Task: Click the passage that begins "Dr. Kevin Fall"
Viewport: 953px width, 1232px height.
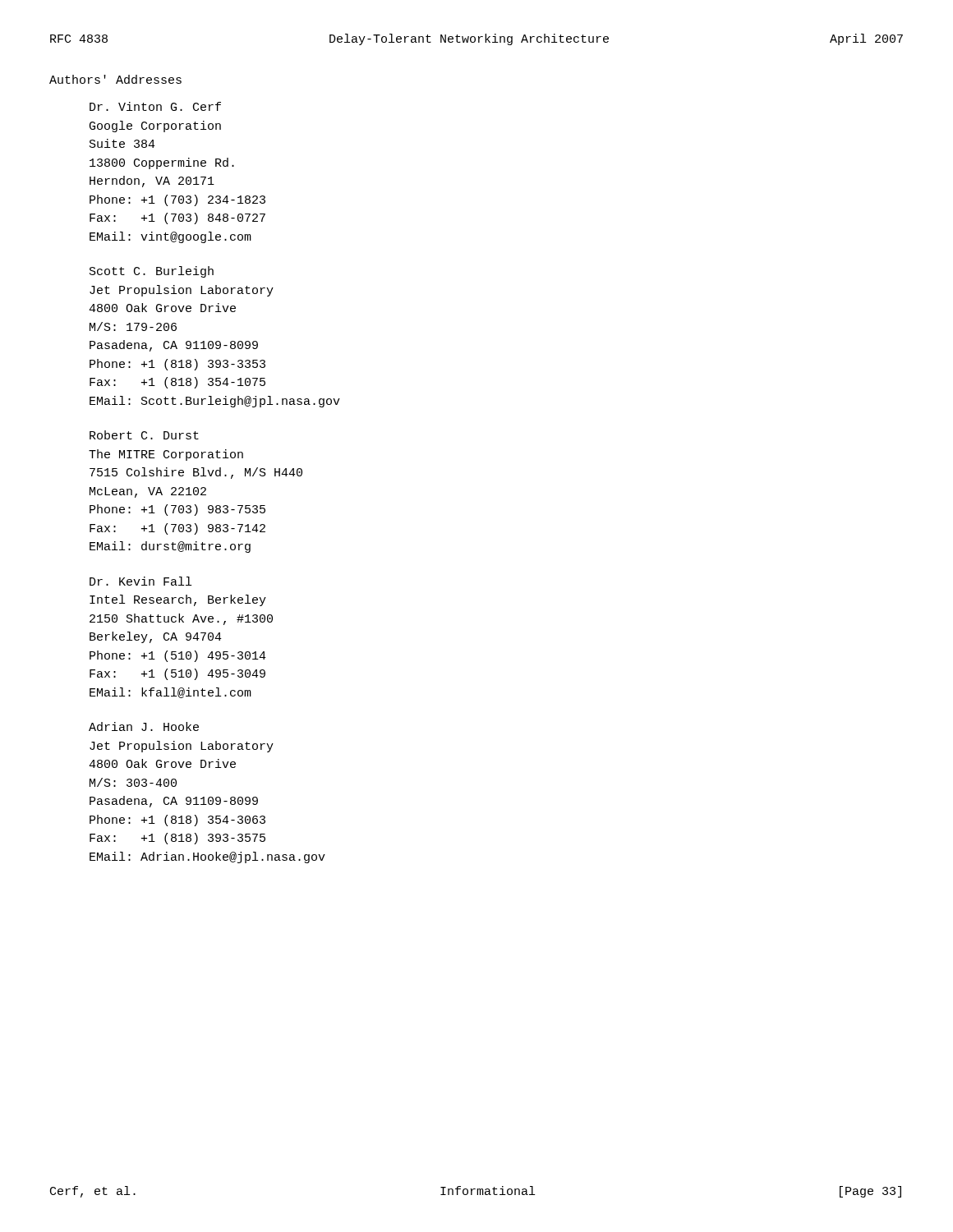Action: pos(181,638)
